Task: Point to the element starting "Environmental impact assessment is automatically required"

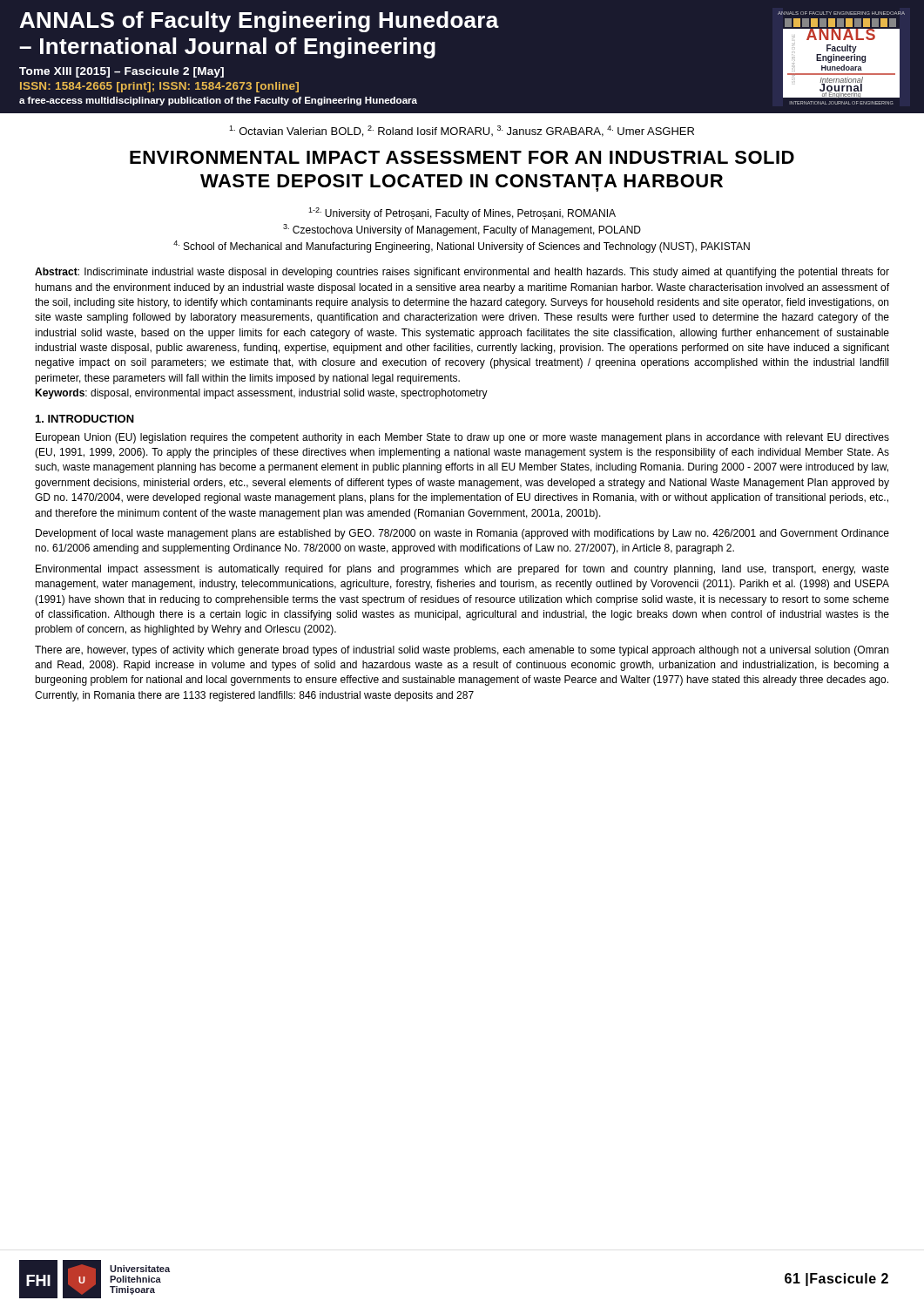Action: [x=462, y=599]
